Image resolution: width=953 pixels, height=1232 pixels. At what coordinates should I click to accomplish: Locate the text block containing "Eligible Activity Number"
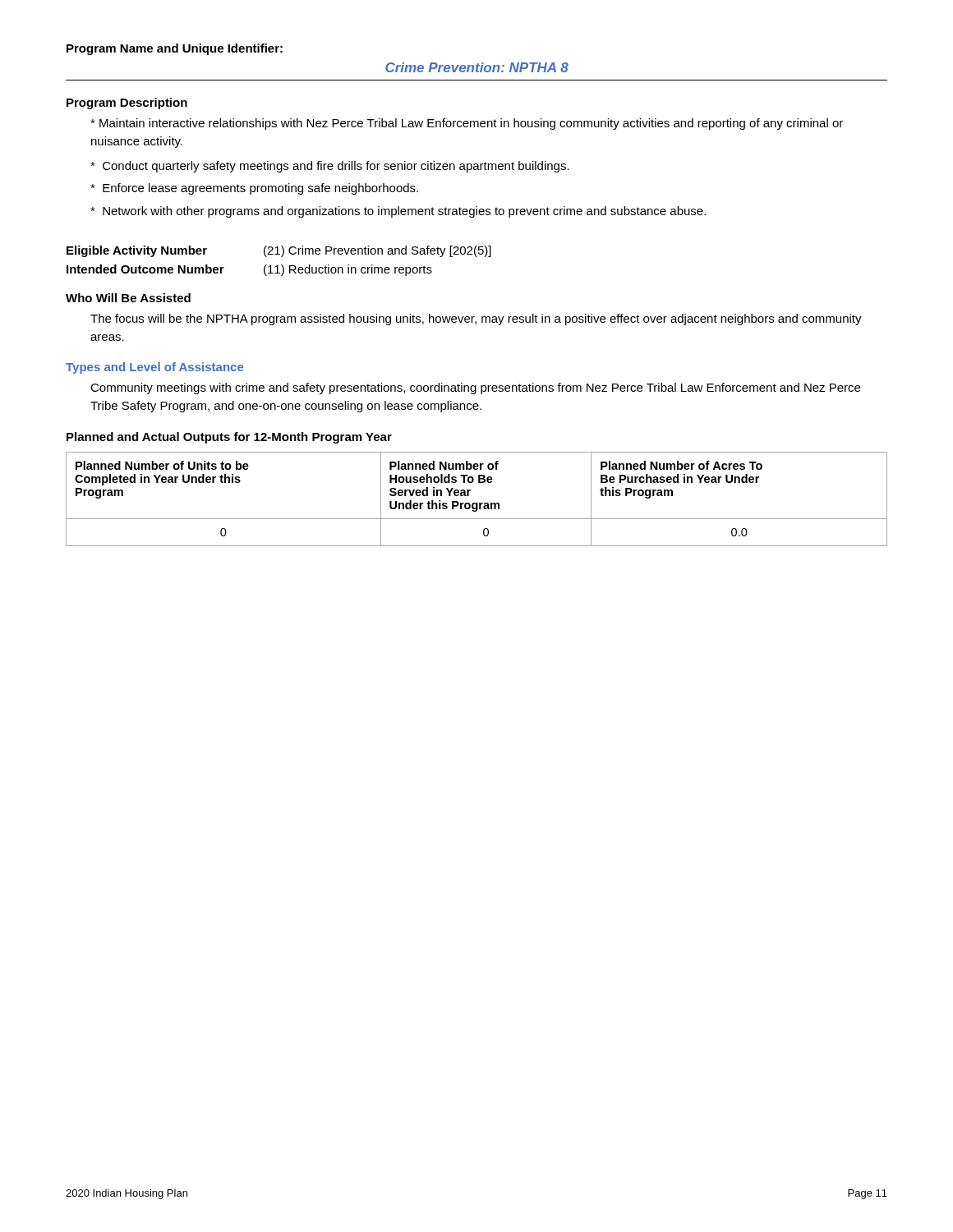coord(279,250)
